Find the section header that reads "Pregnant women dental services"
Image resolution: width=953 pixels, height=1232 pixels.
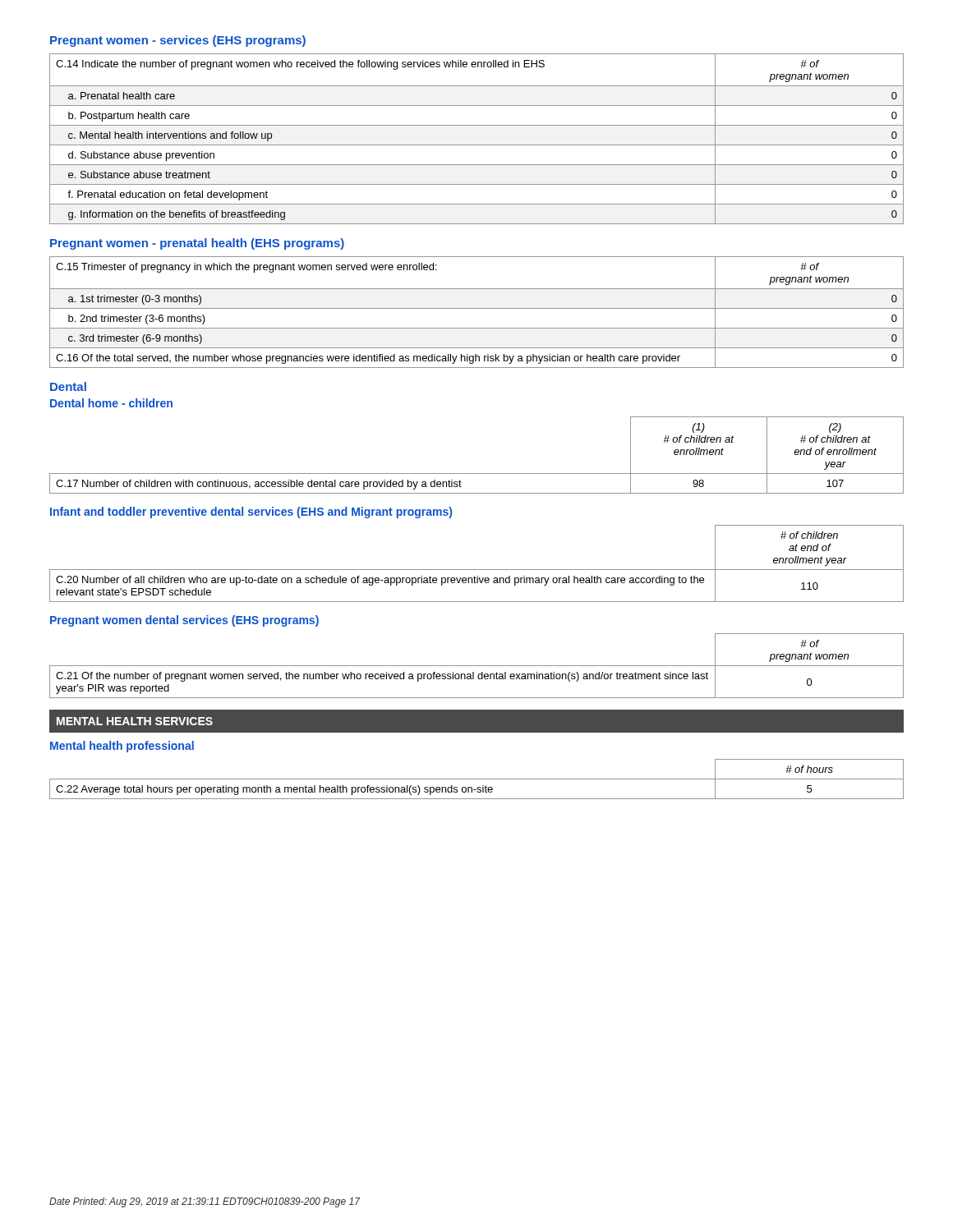pos(184,620)
